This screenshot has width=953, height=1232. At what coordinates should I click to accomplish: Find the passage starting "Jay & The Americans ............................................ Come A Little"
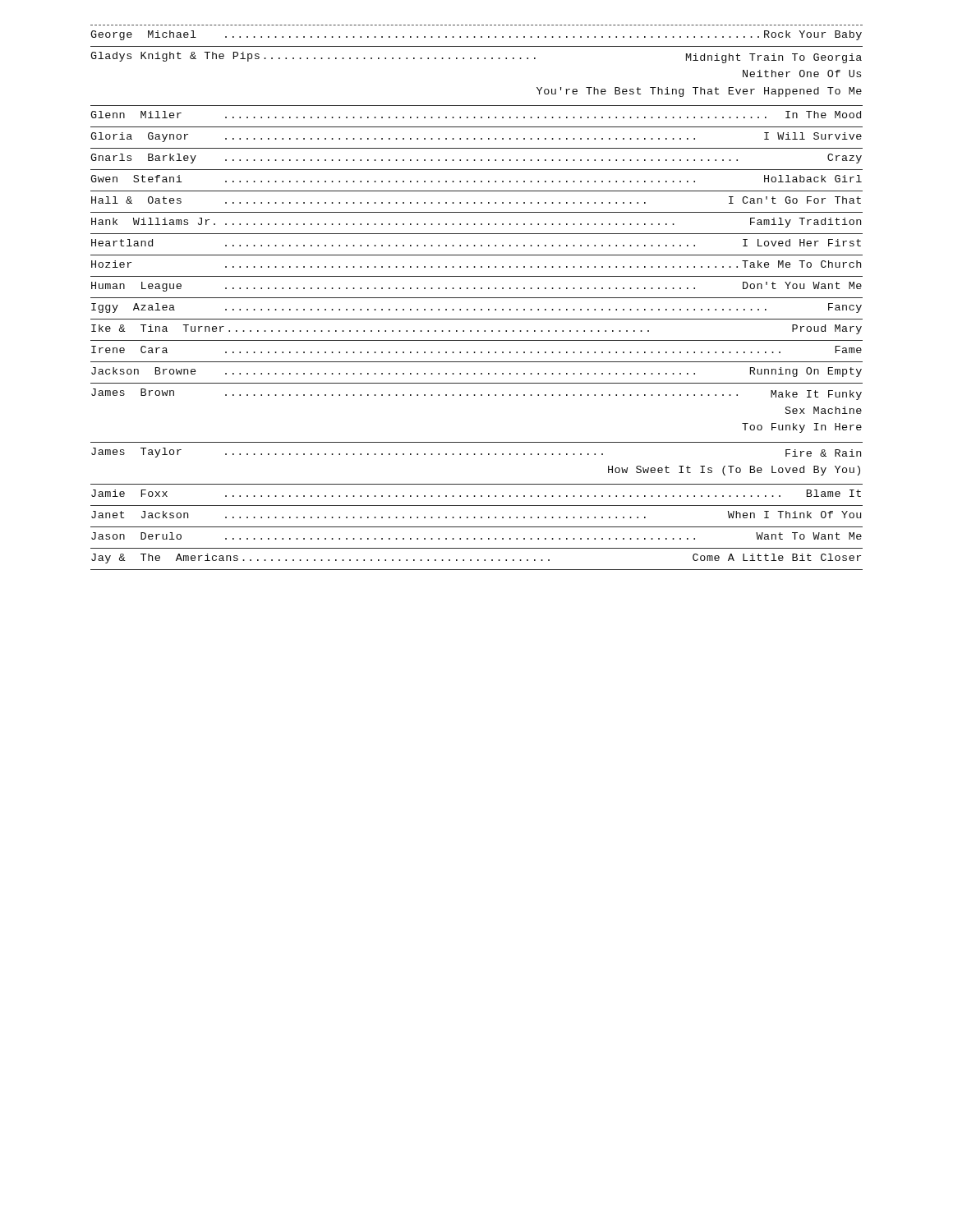(x=476, y=559)
